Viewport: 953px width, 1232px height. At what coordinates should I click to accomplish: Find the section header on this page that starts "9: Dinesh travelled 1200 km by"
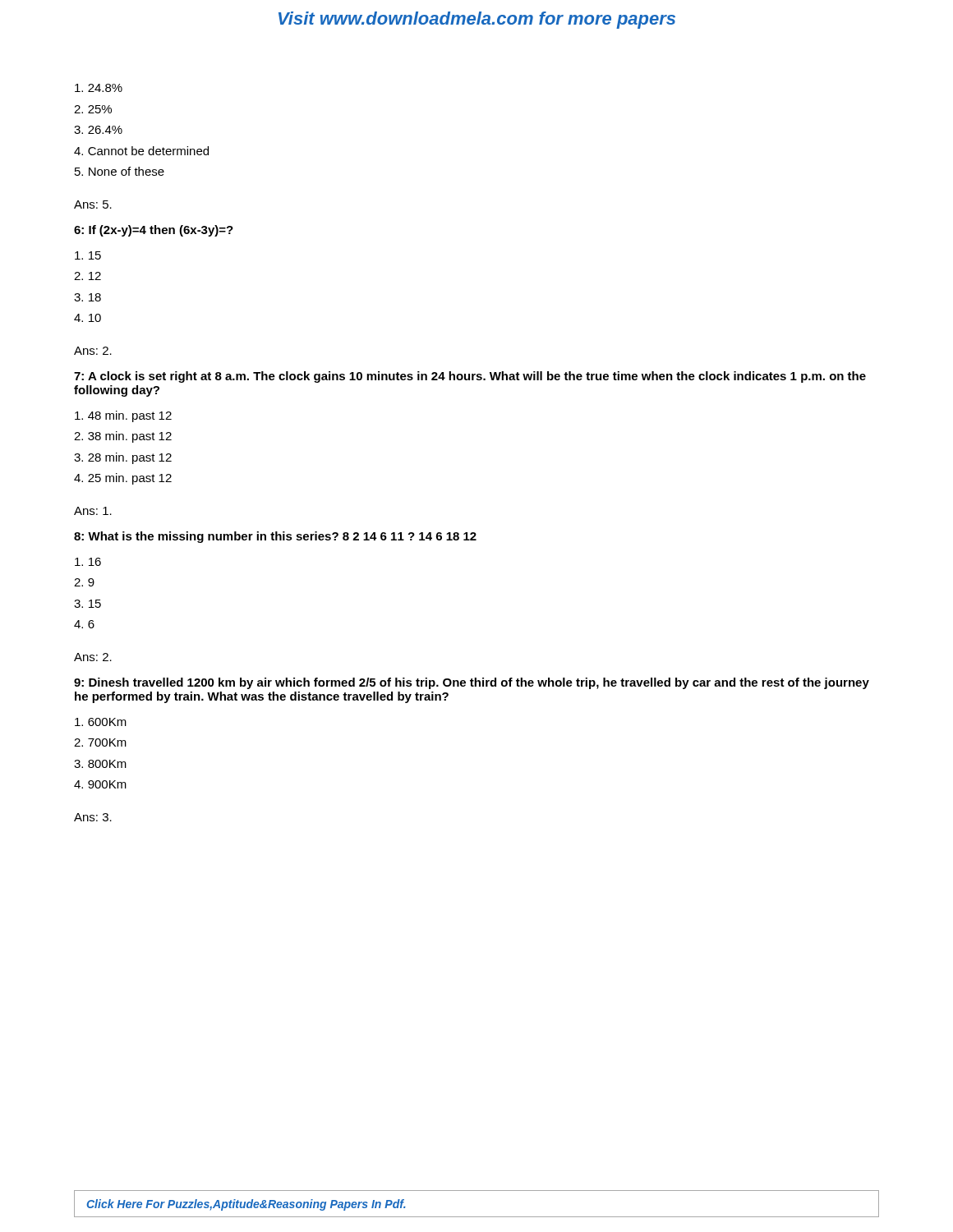click(471, 689)
